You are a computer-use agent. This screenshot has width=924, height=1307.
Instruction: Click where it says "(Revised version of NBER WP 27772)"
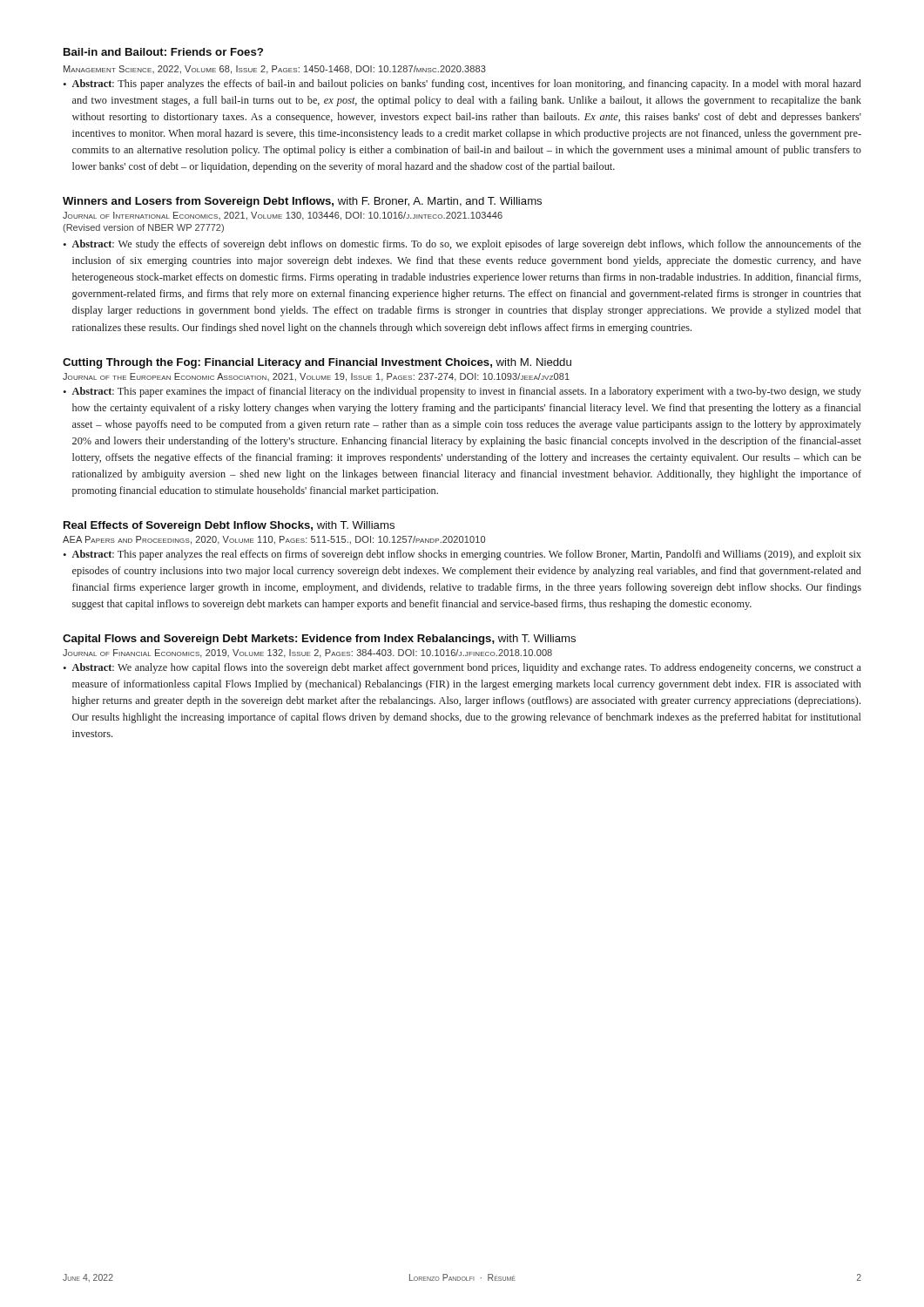click(144, 228)
